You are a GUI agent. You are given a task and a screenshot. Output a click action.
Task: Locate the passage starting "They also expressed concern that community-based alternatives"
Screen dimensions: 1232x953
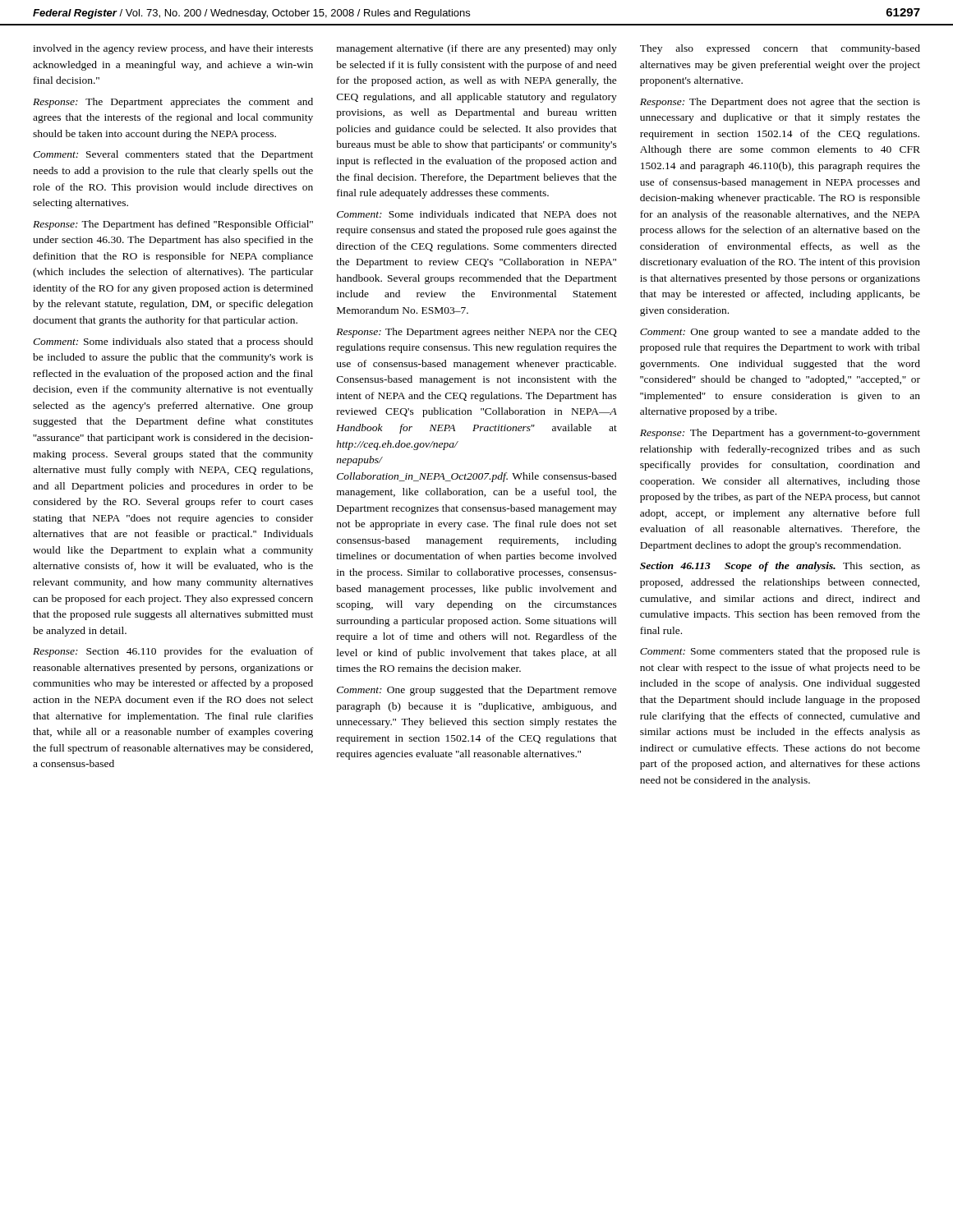pos(780,64)
